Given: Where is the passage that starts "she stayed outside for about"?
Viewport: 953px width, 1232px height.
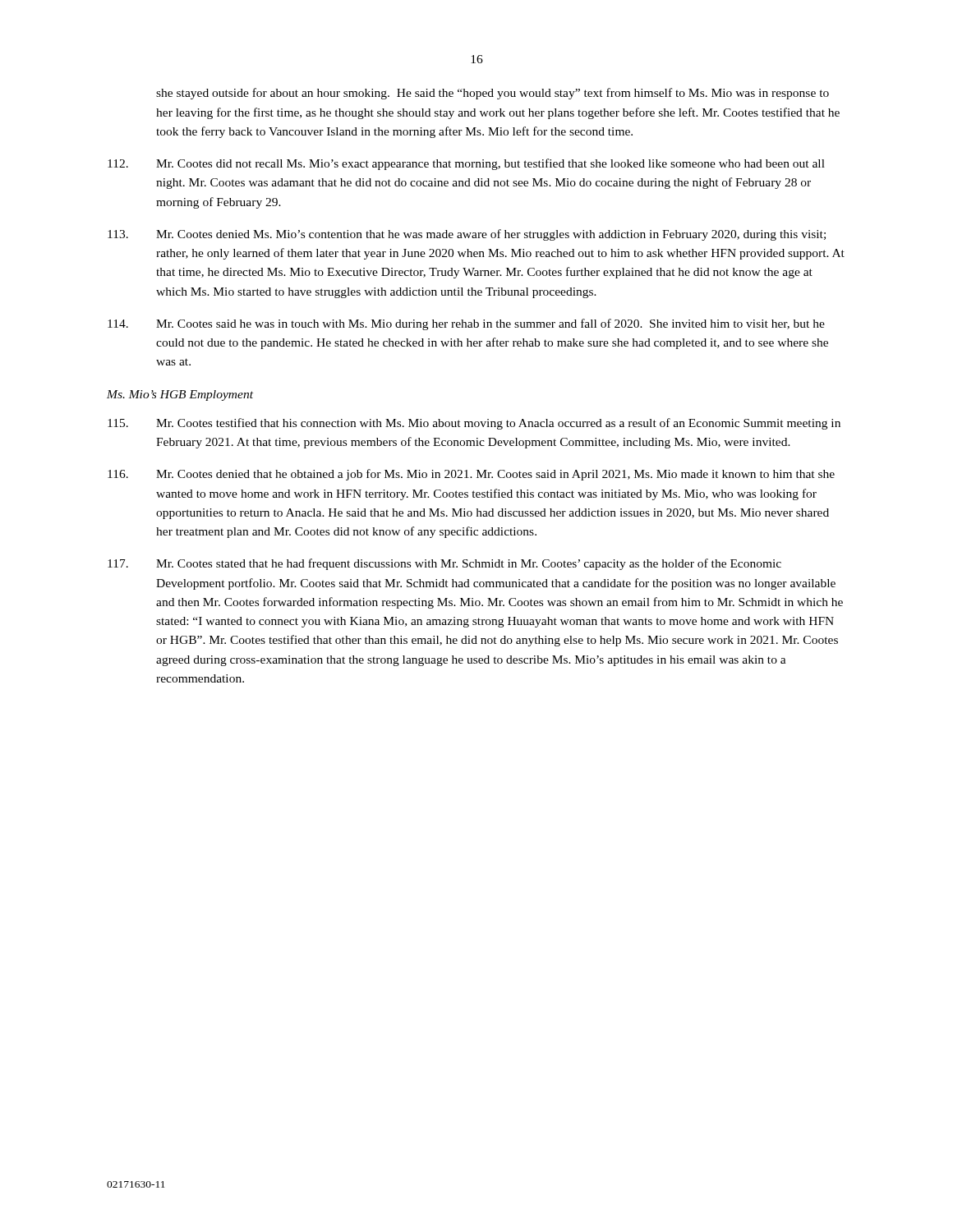Looking at the screenshot, I should click(x=498, y=112).
